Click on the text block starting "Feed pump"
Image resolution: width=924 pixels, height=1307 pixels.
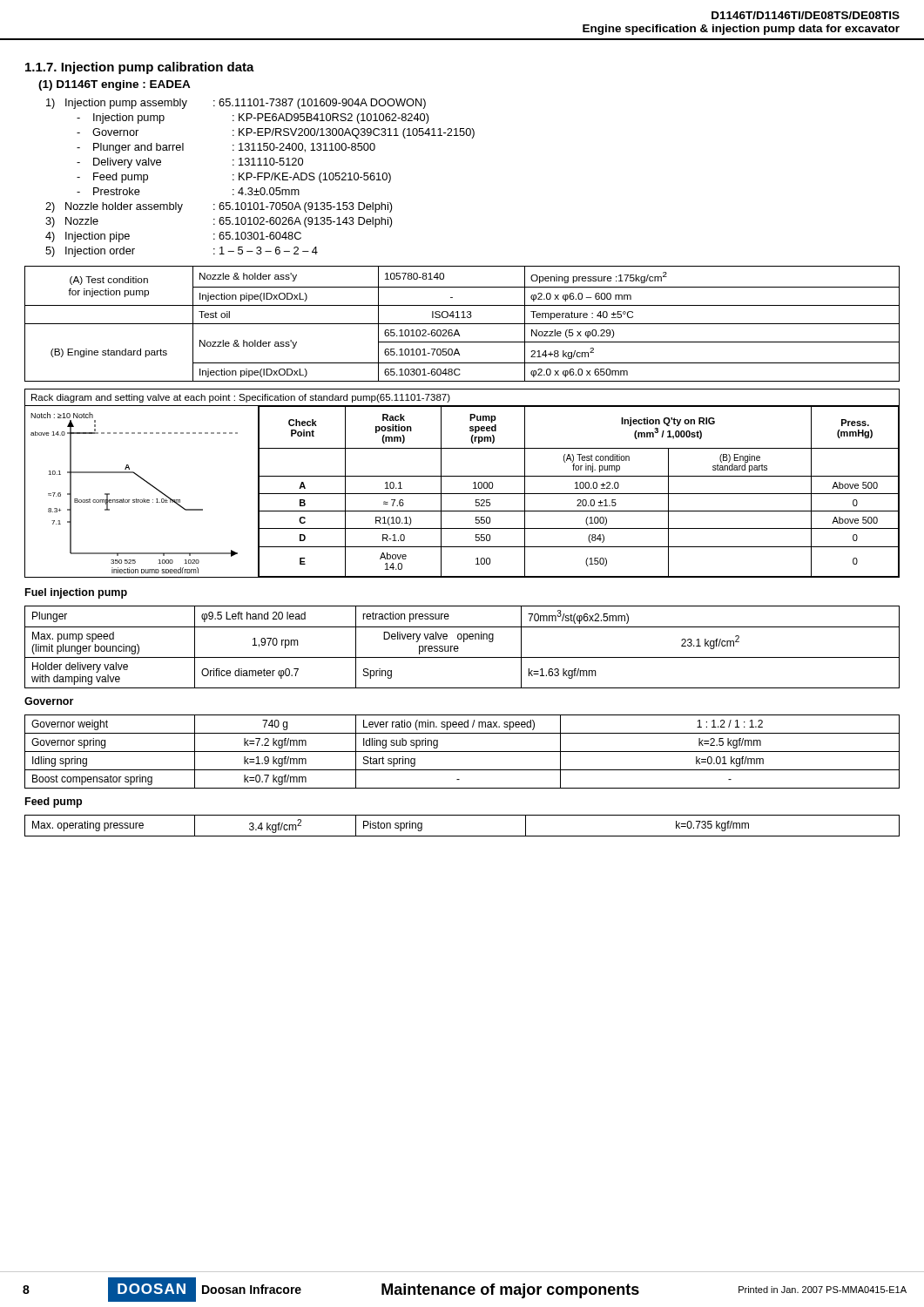53,802
